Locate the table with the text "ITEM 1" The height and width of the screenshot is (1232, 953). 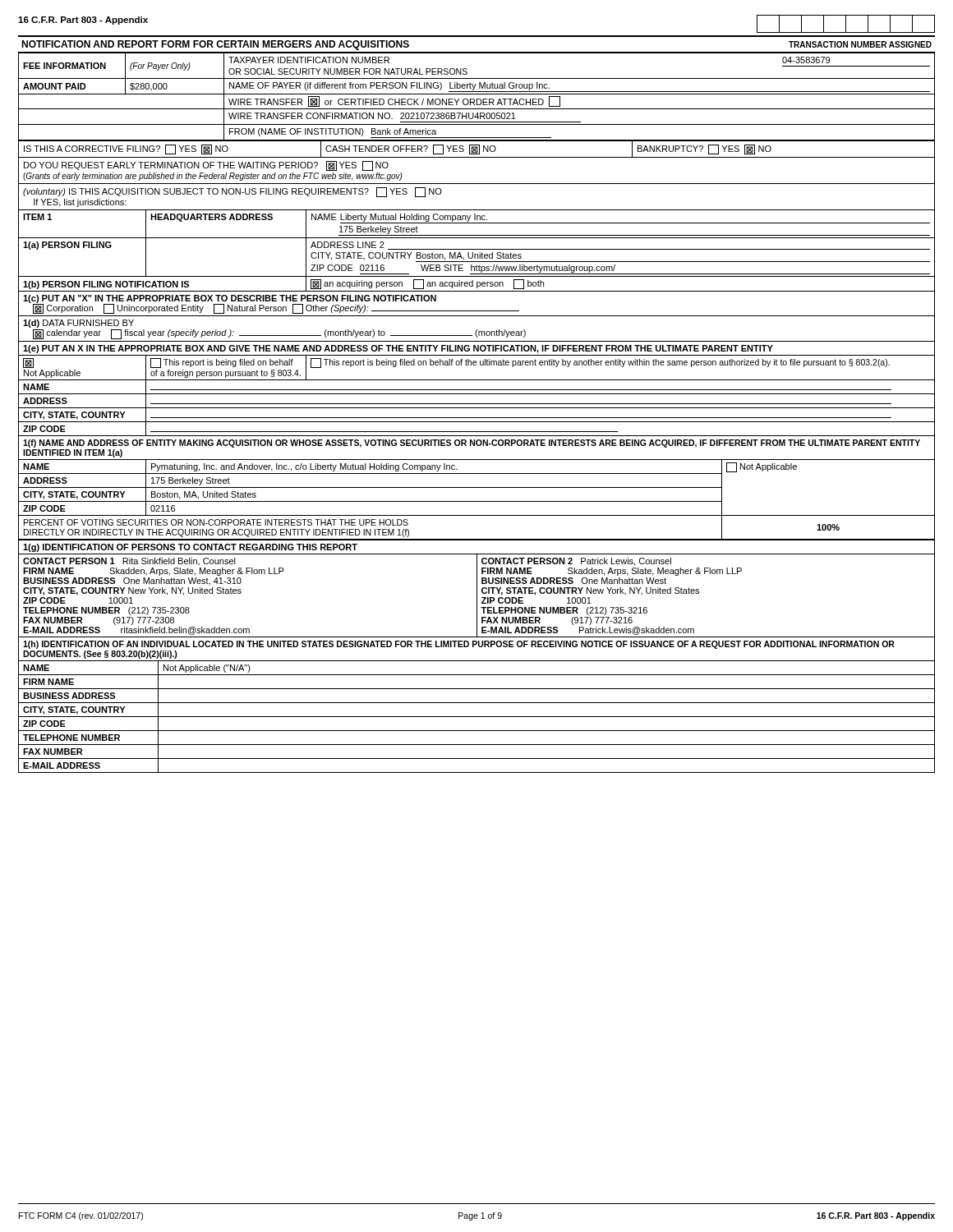476,375
